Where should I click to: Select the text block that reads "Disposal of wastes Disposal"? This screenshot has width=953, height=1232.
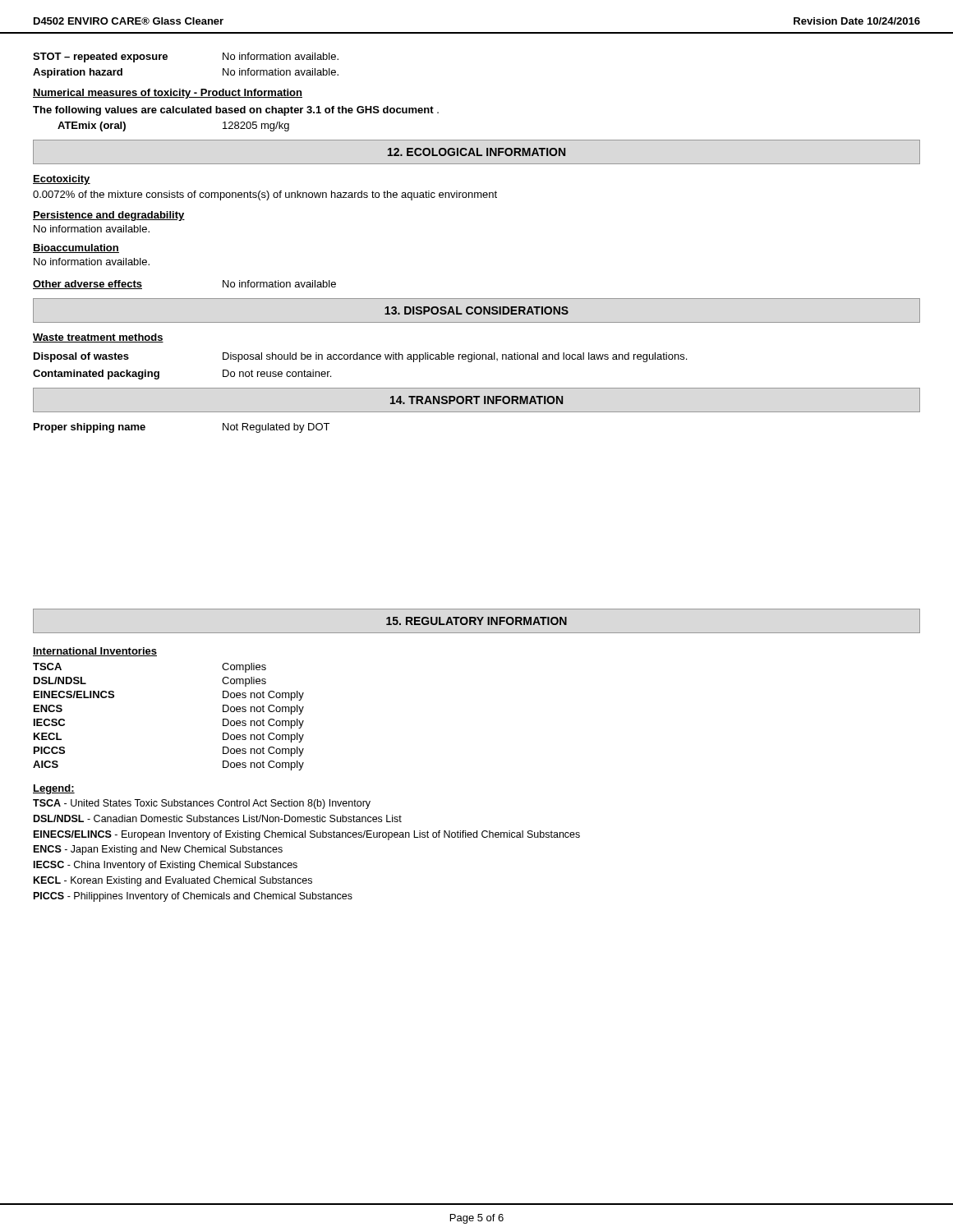click(x=476, y=356)
